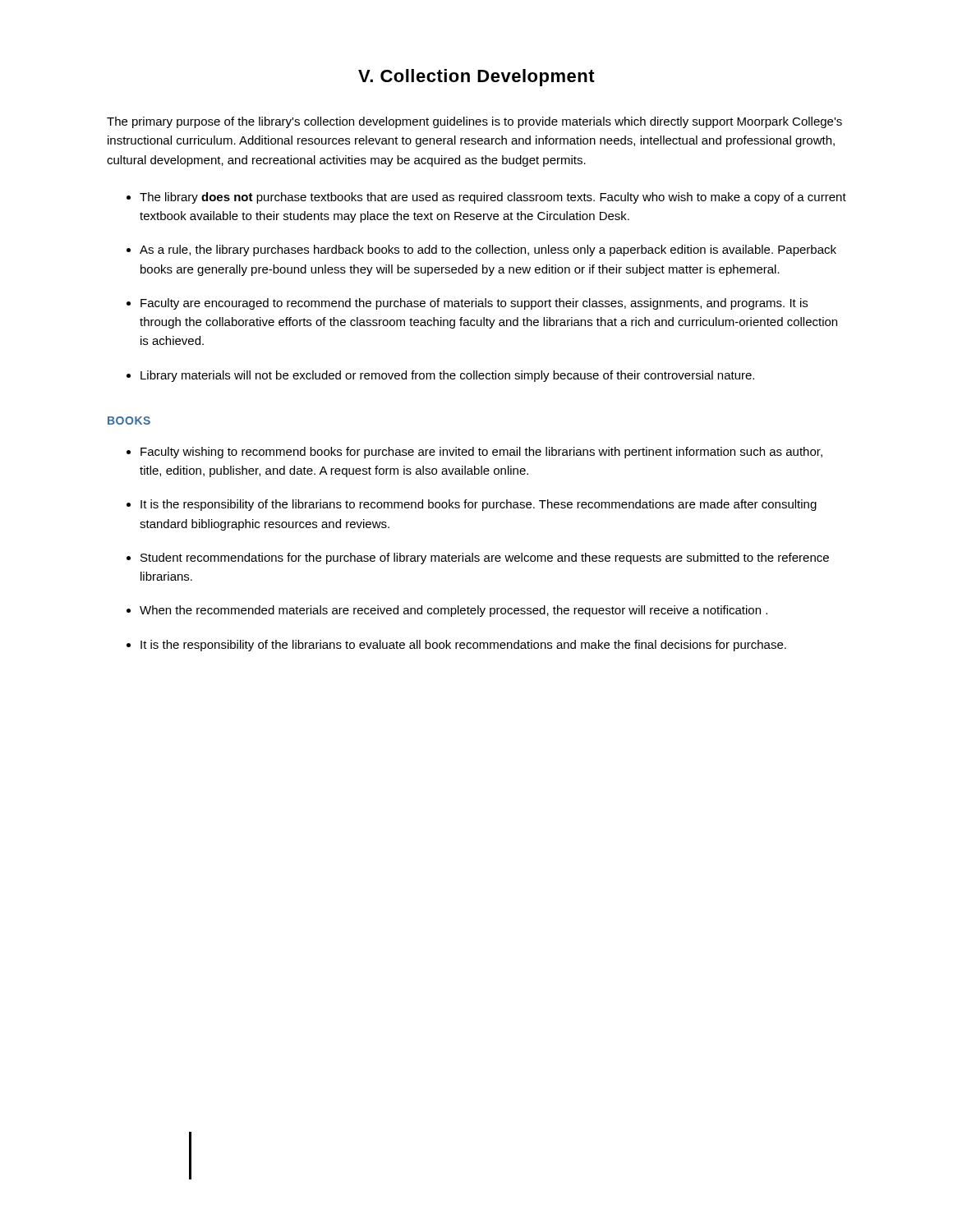Point to the text starting "Library materials will"

[493, 375]
